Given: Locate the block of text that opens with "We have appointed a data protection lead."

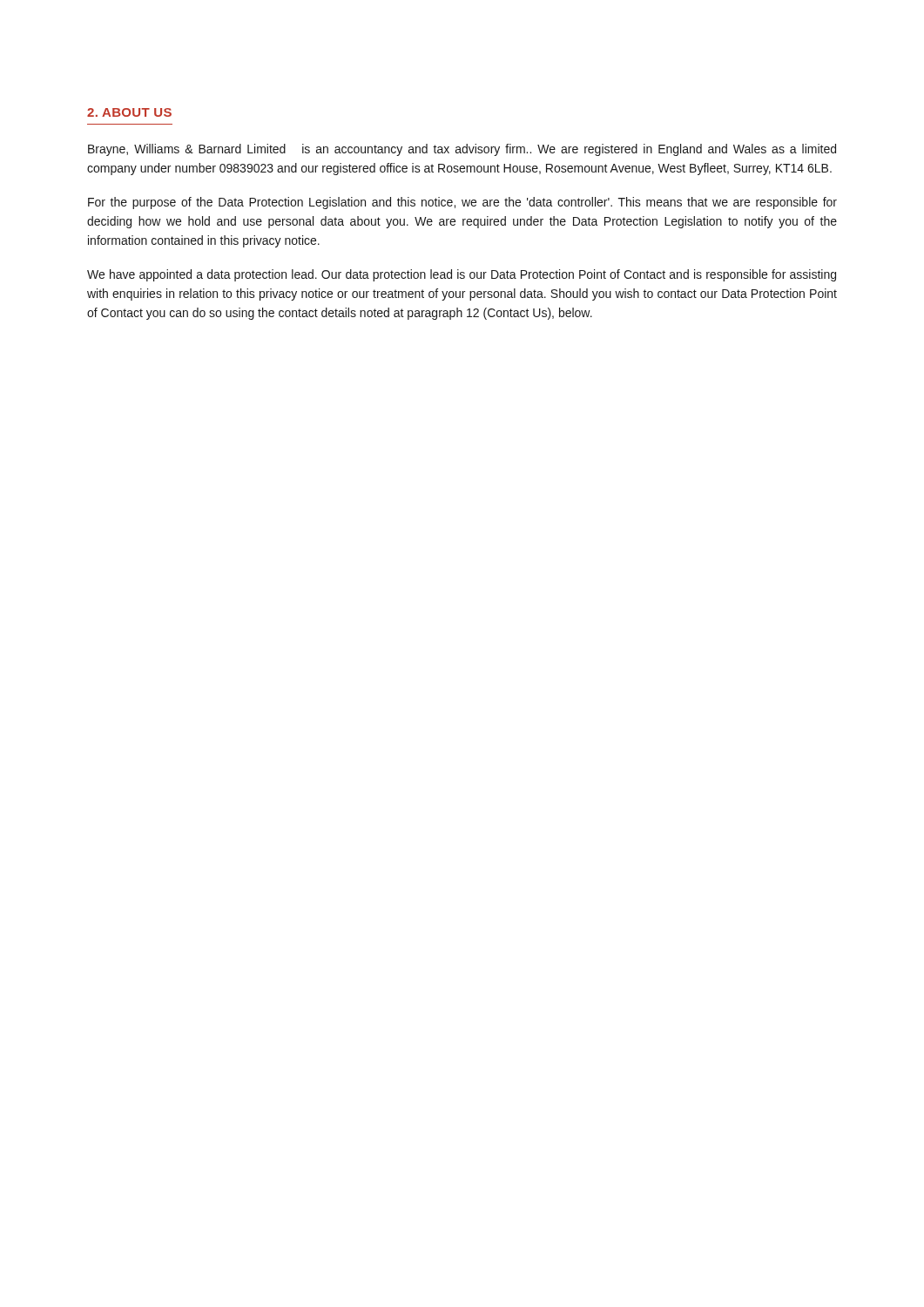Looking at the screenshot, I should click(462, 294).
